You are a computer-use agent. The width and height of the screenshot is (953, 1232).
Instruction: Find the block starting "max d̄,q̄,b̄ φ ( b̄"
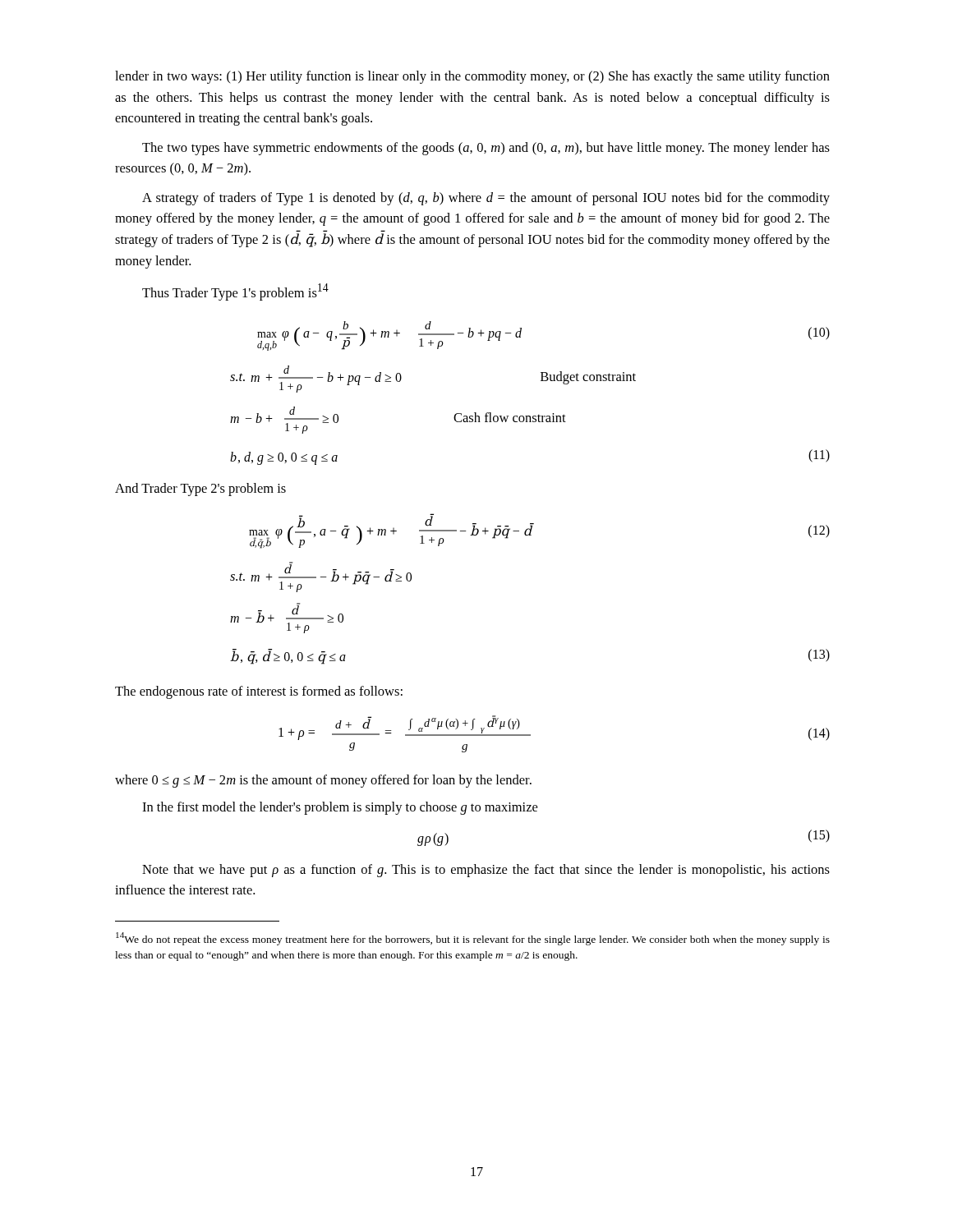click(472, 530)
